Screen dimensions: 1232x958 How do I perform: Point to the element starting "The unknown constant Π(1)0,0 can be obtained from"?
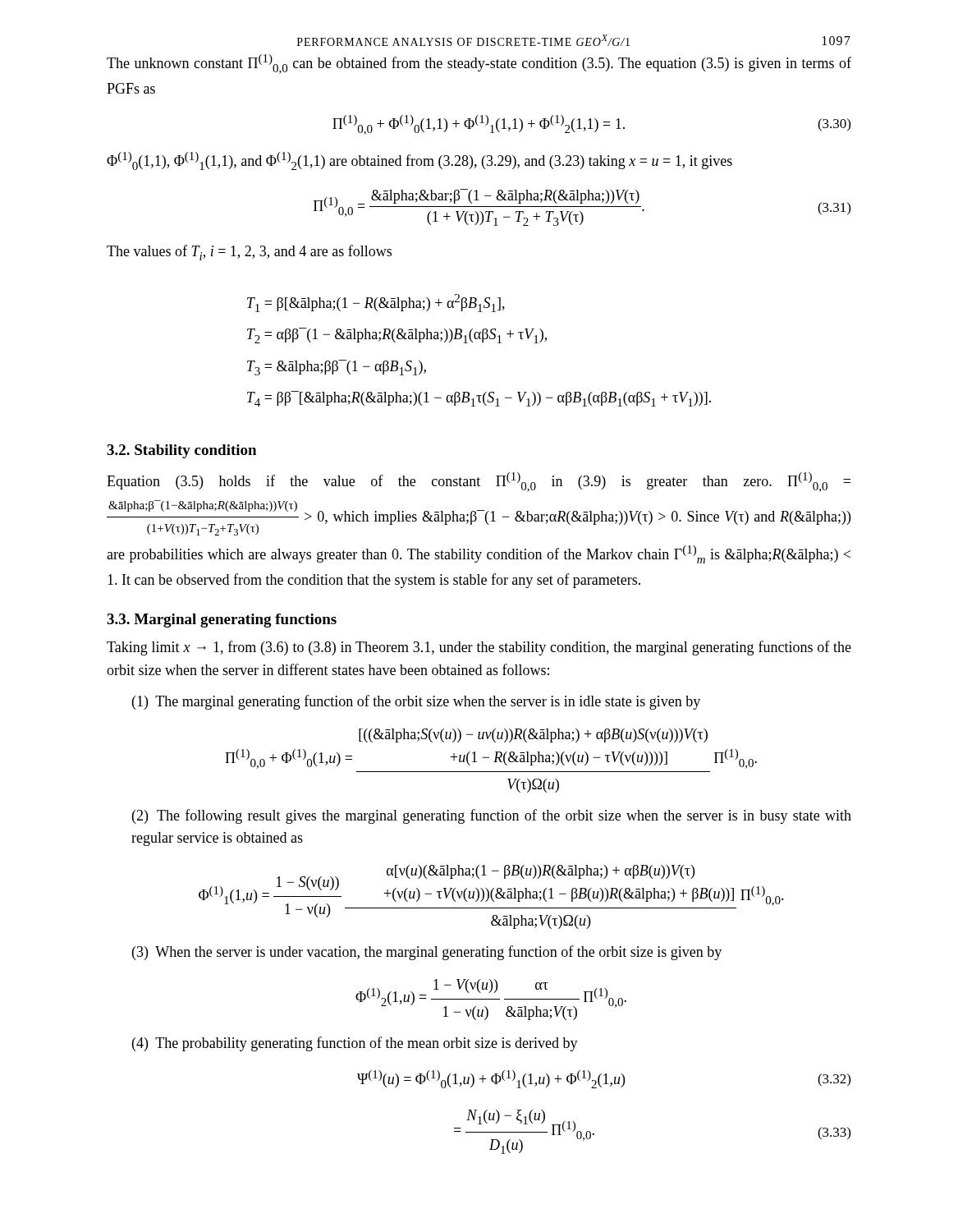[x=479, y=75]
